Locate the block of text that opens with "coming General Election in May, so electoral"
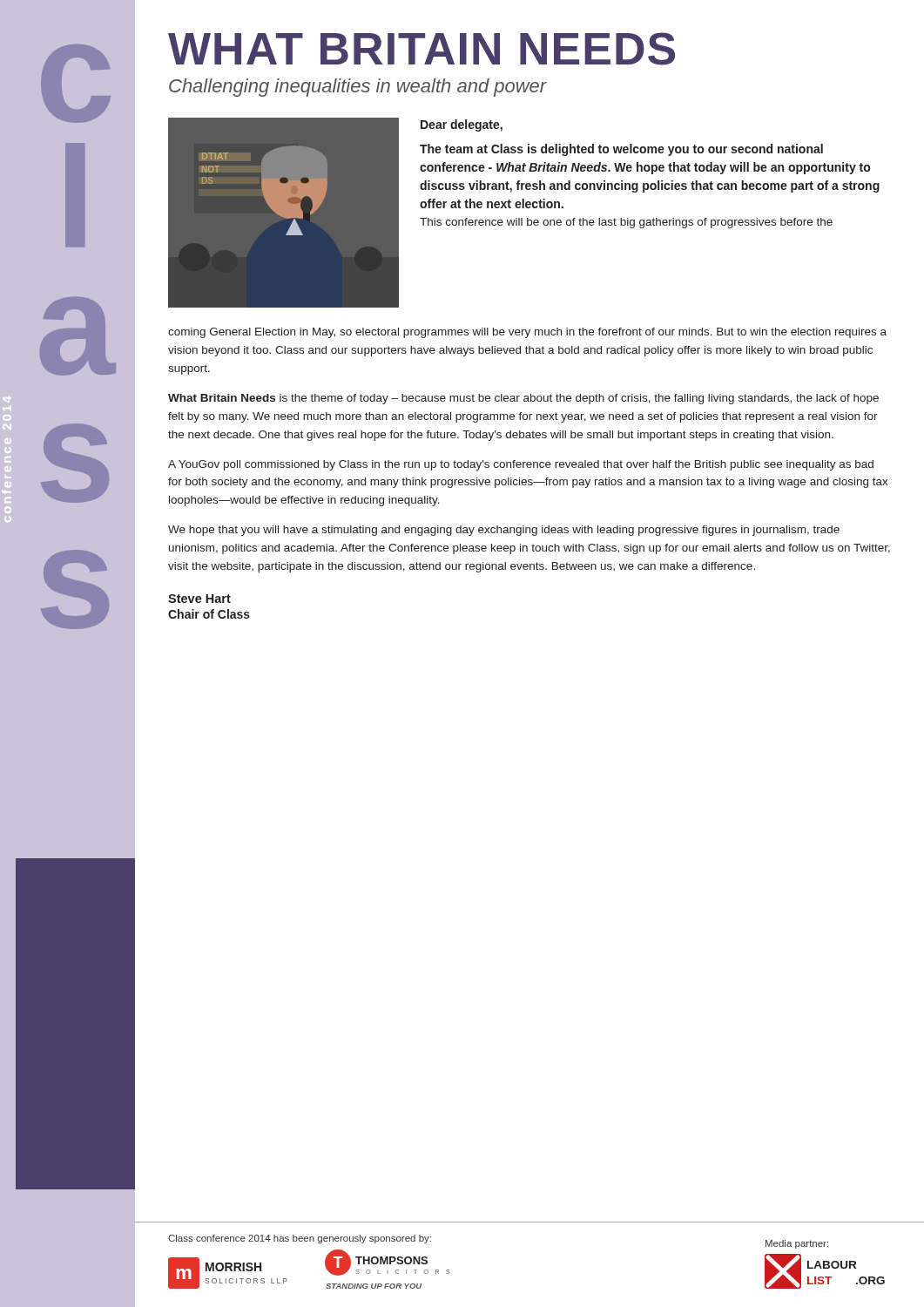Screen dimensions: 1307x924 pos(529,351)
